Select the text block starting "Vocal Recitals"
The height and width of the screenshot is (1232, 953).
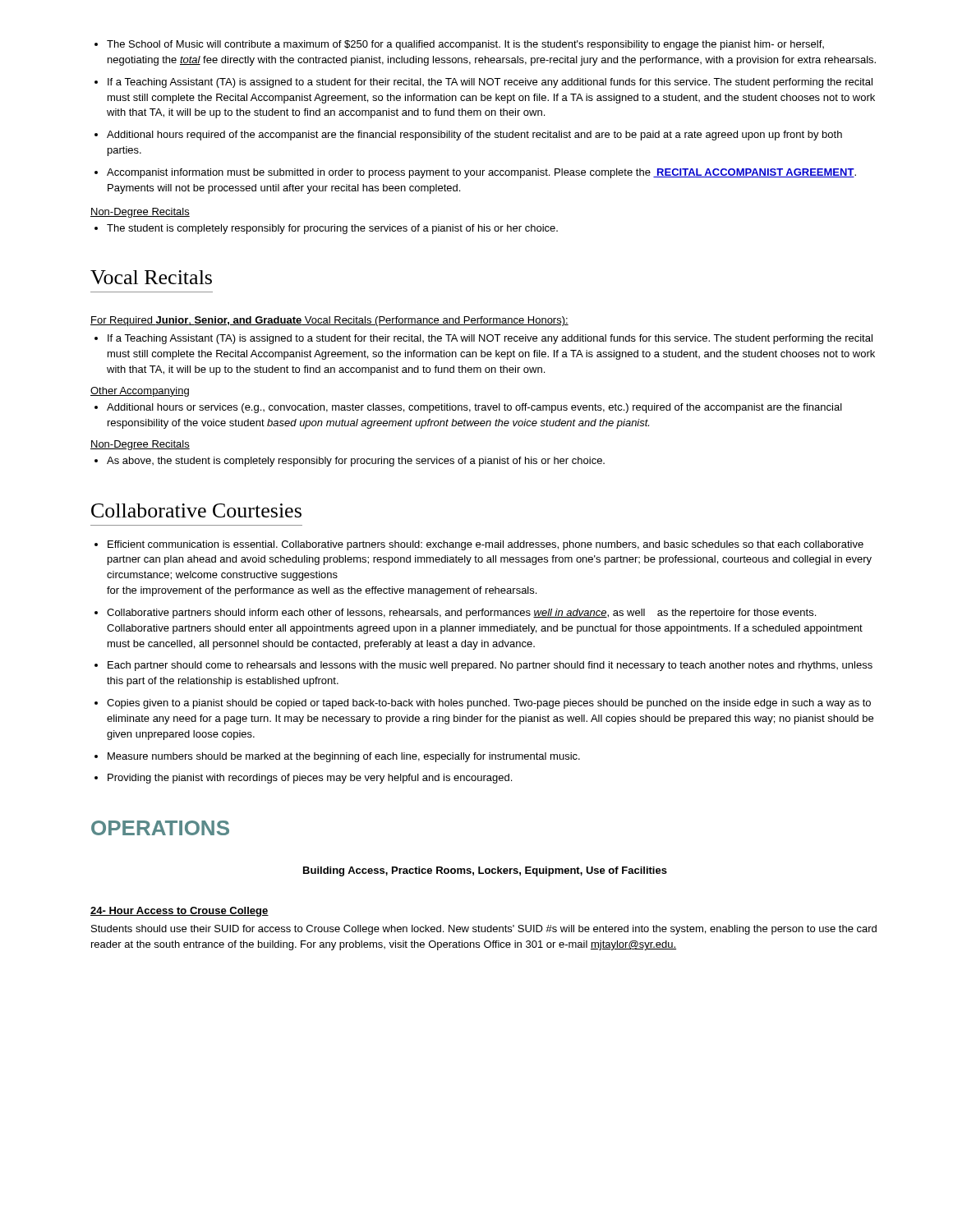pos(152,279)
